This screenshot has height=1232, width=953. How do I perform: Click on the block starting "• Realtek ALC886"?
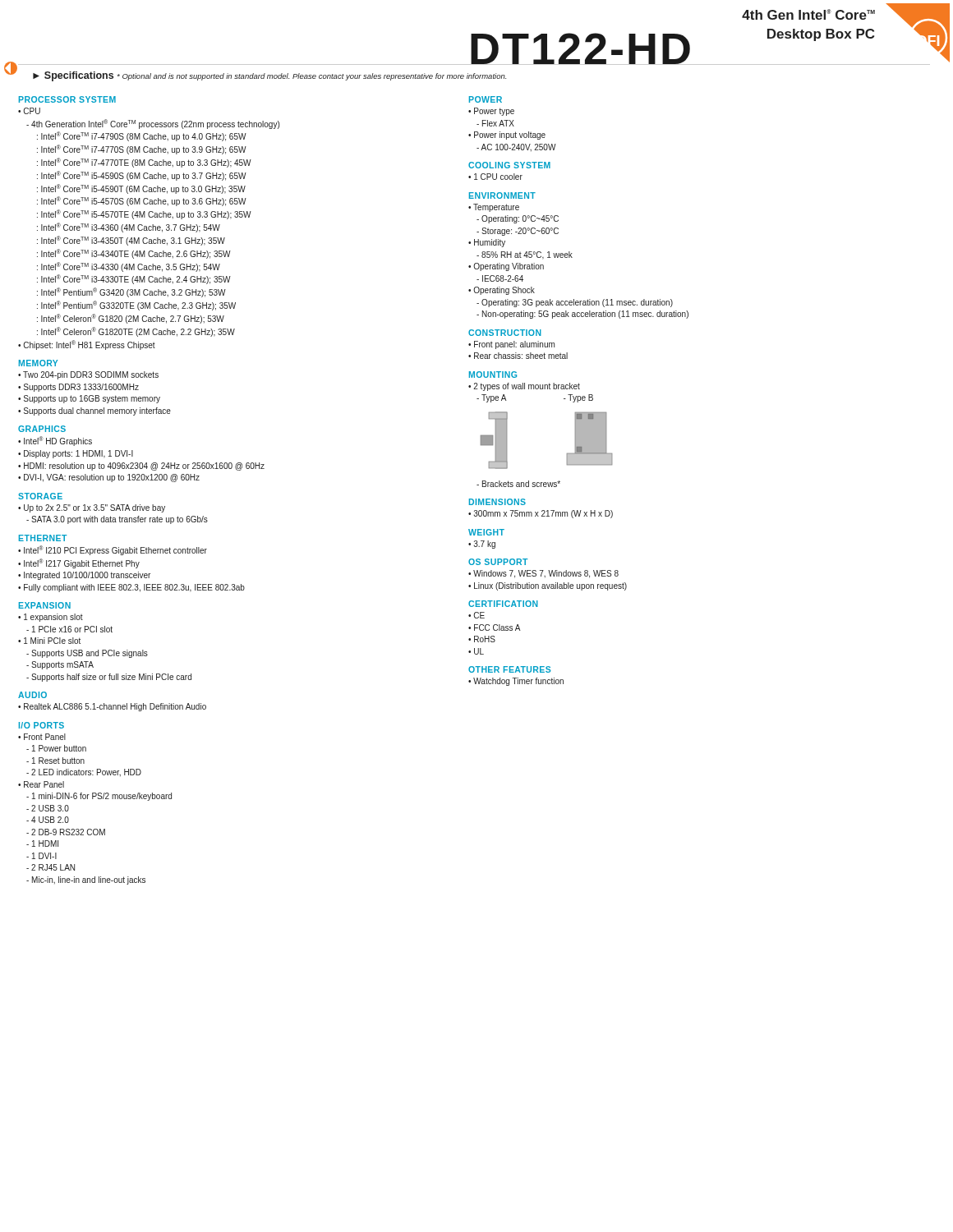[112, 707]
